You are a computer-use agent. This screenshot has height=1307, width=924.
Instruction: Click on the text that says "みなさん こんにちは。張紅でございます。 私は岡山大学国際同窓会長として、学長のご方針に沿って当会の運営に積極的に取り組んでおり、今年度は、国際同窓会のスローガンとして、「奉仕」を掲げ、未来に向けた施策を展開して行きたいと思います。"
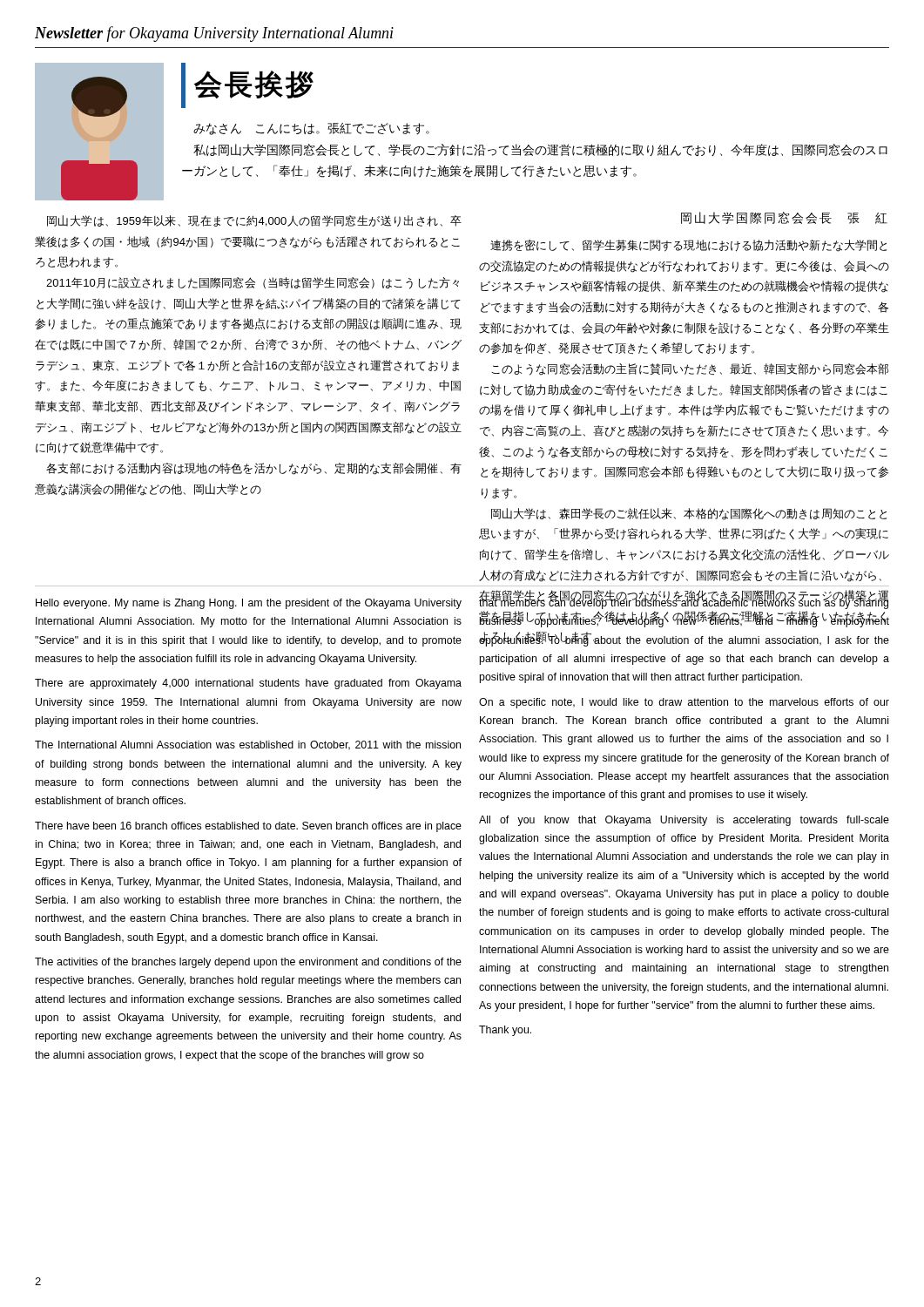535,151
